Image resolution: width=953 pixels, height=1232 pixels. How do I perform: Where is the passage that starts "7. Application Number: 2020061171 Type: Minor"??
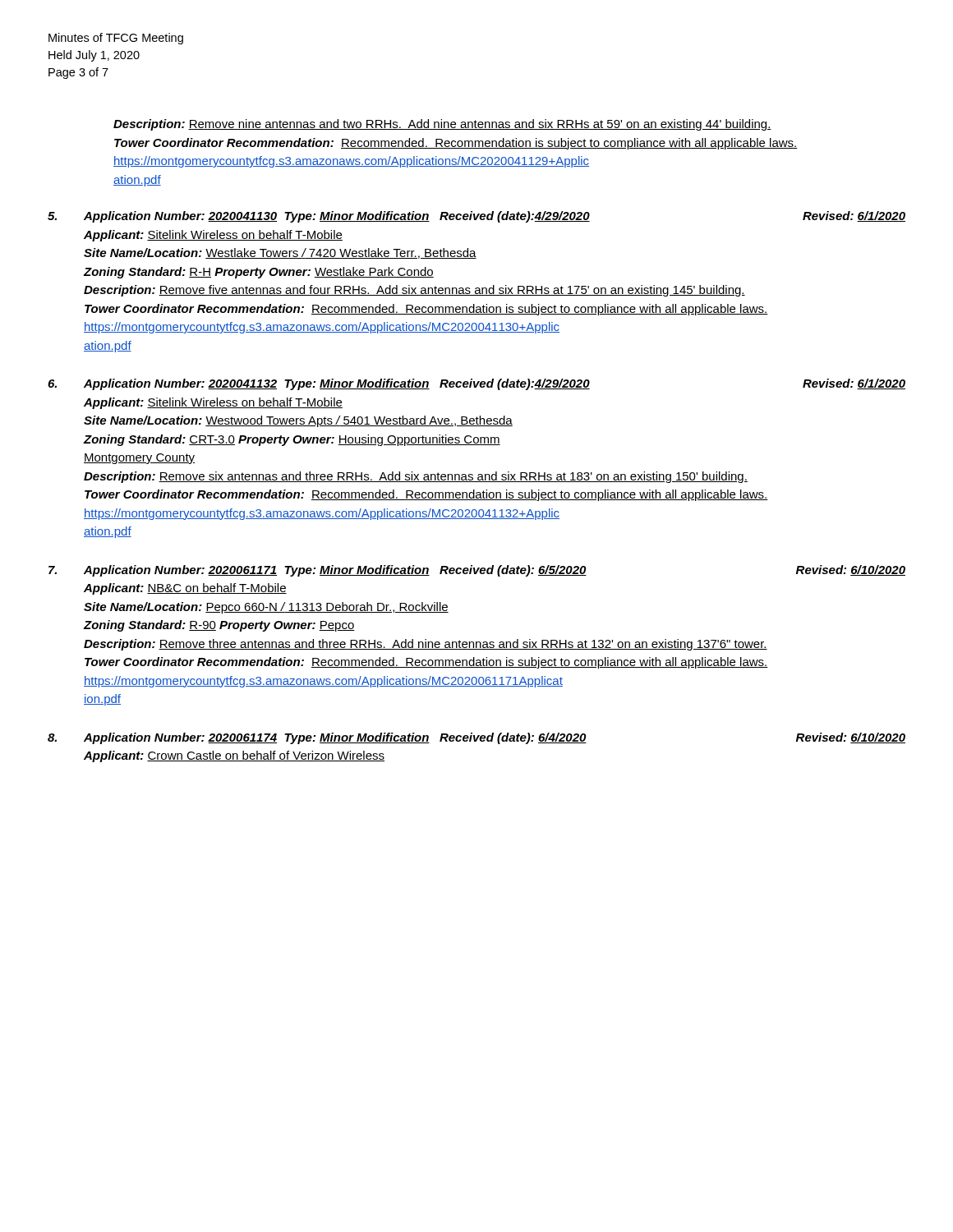coord(476,634)
